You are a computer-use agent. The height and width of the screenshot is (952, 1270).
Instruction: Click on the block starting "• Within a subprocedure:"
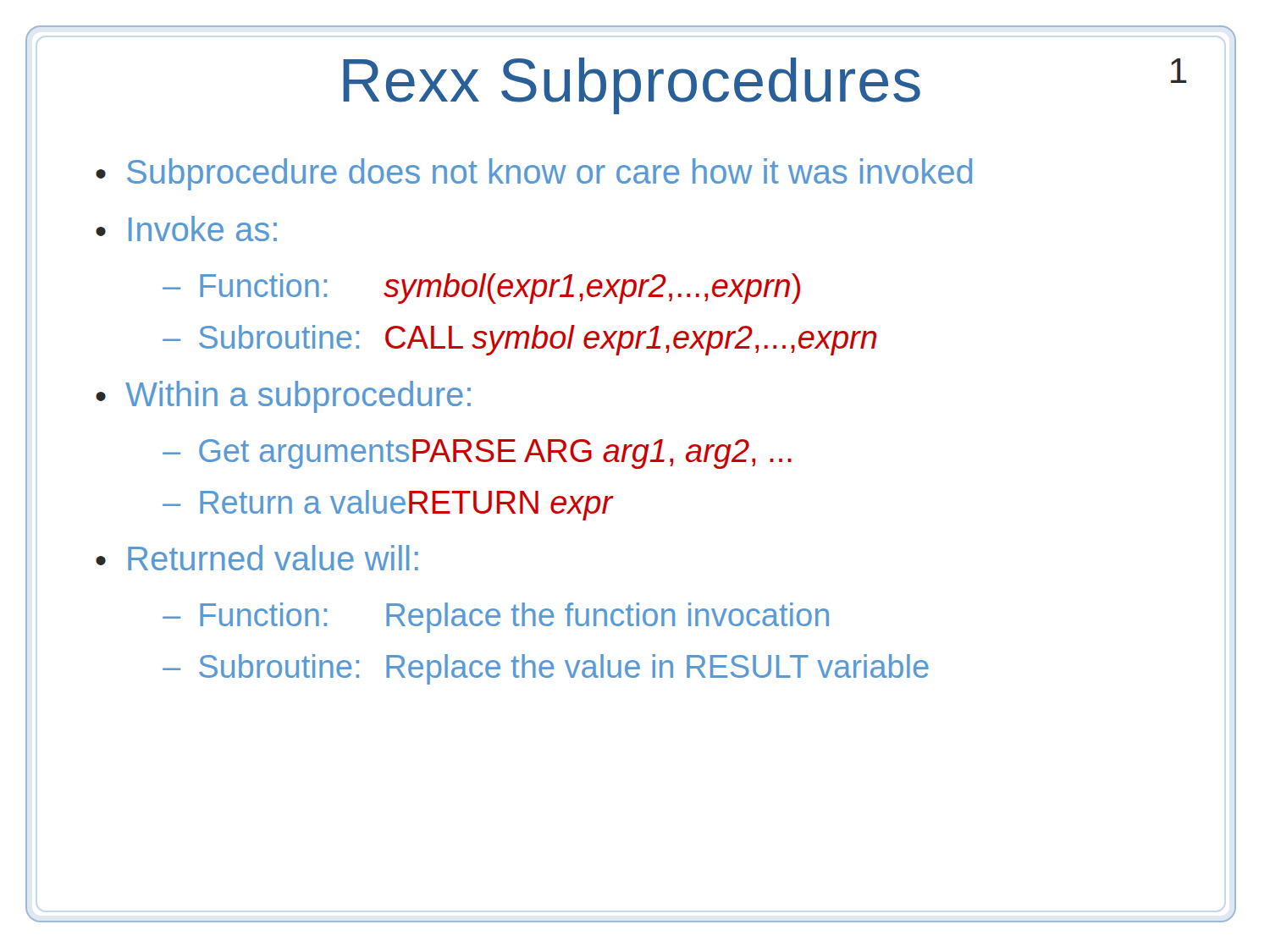(284, 395)
